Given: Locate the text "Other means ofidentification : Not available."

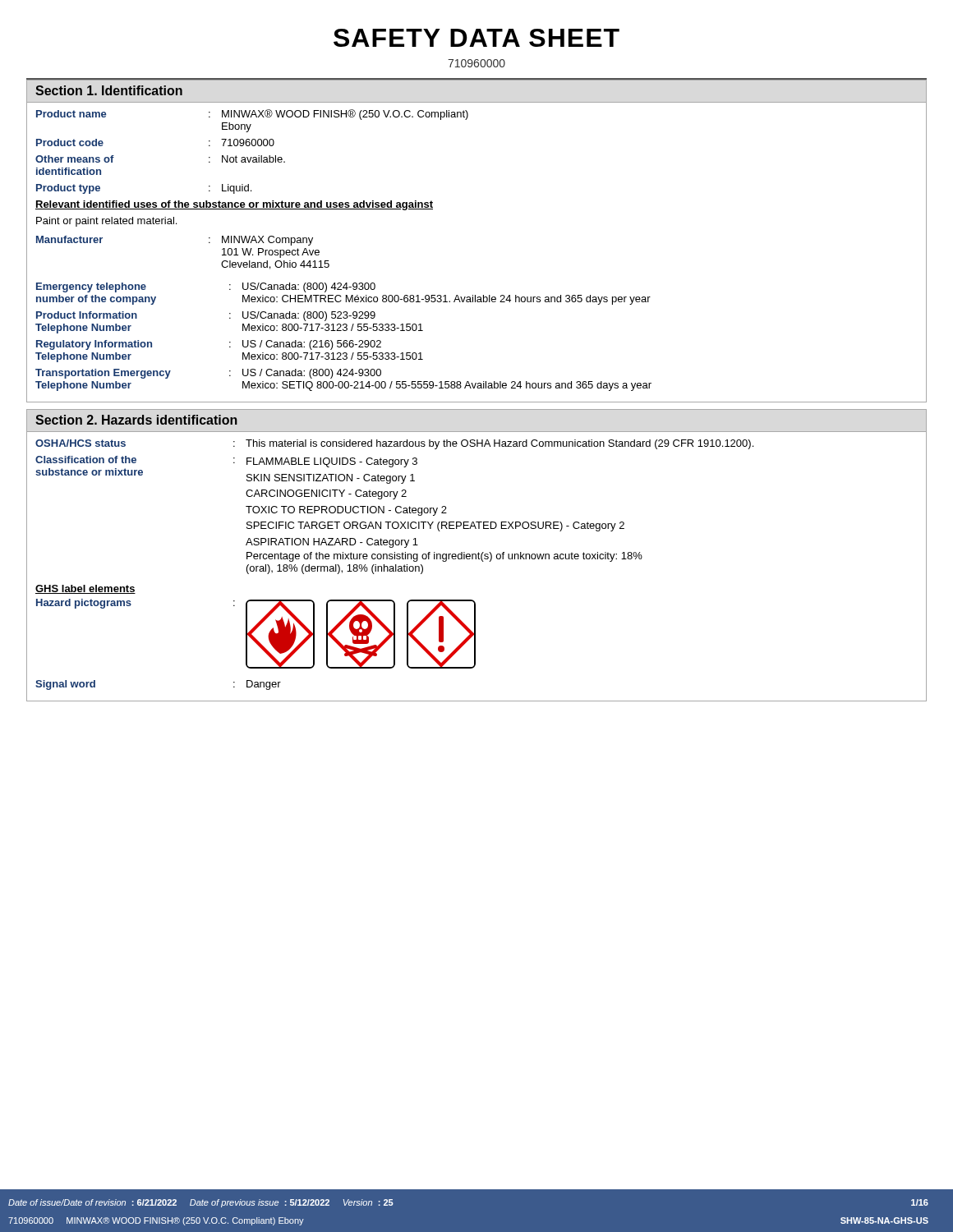Looking at the screenshot, I should [71, 159].
